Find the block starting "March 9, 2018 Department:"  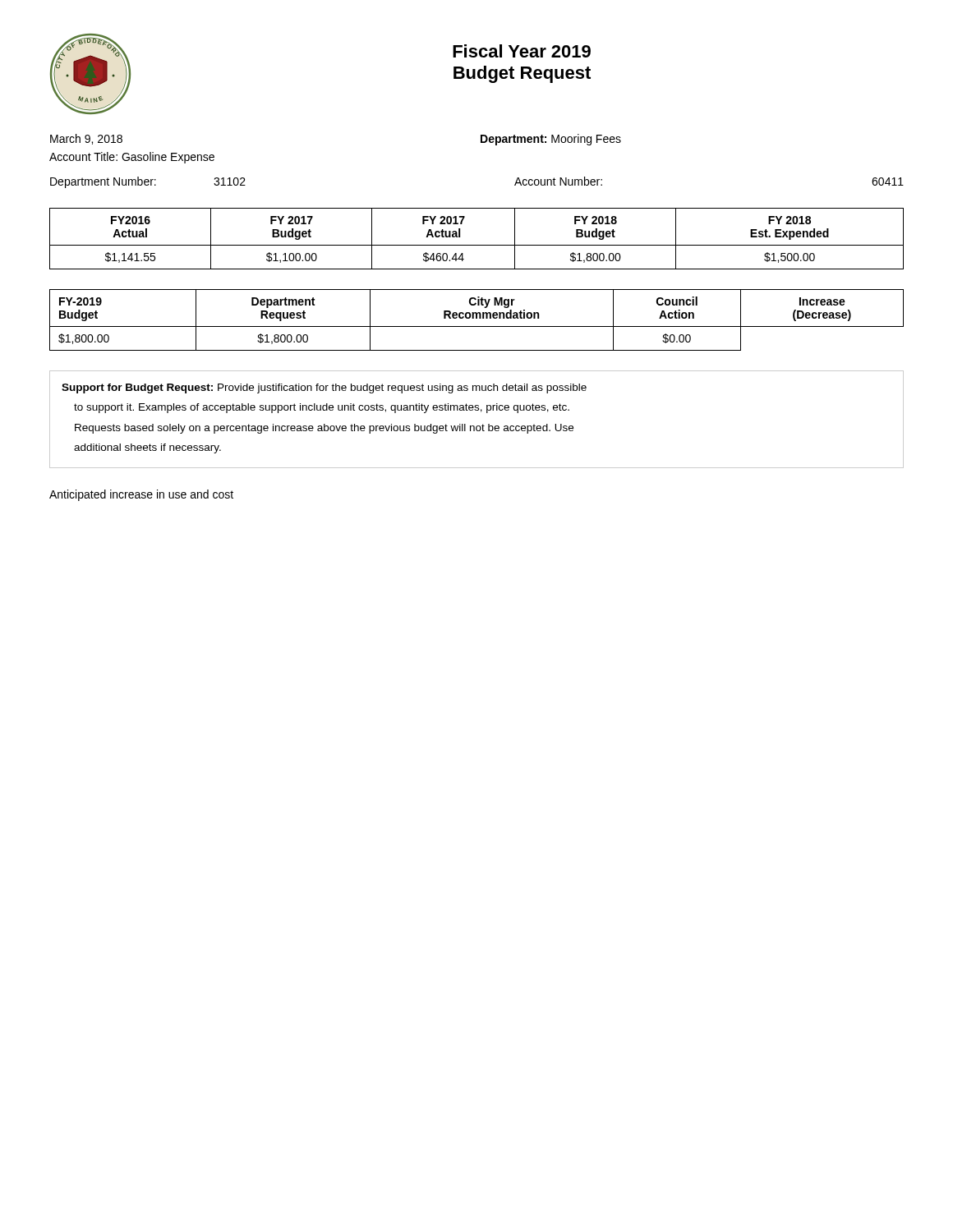pos(476,139)
